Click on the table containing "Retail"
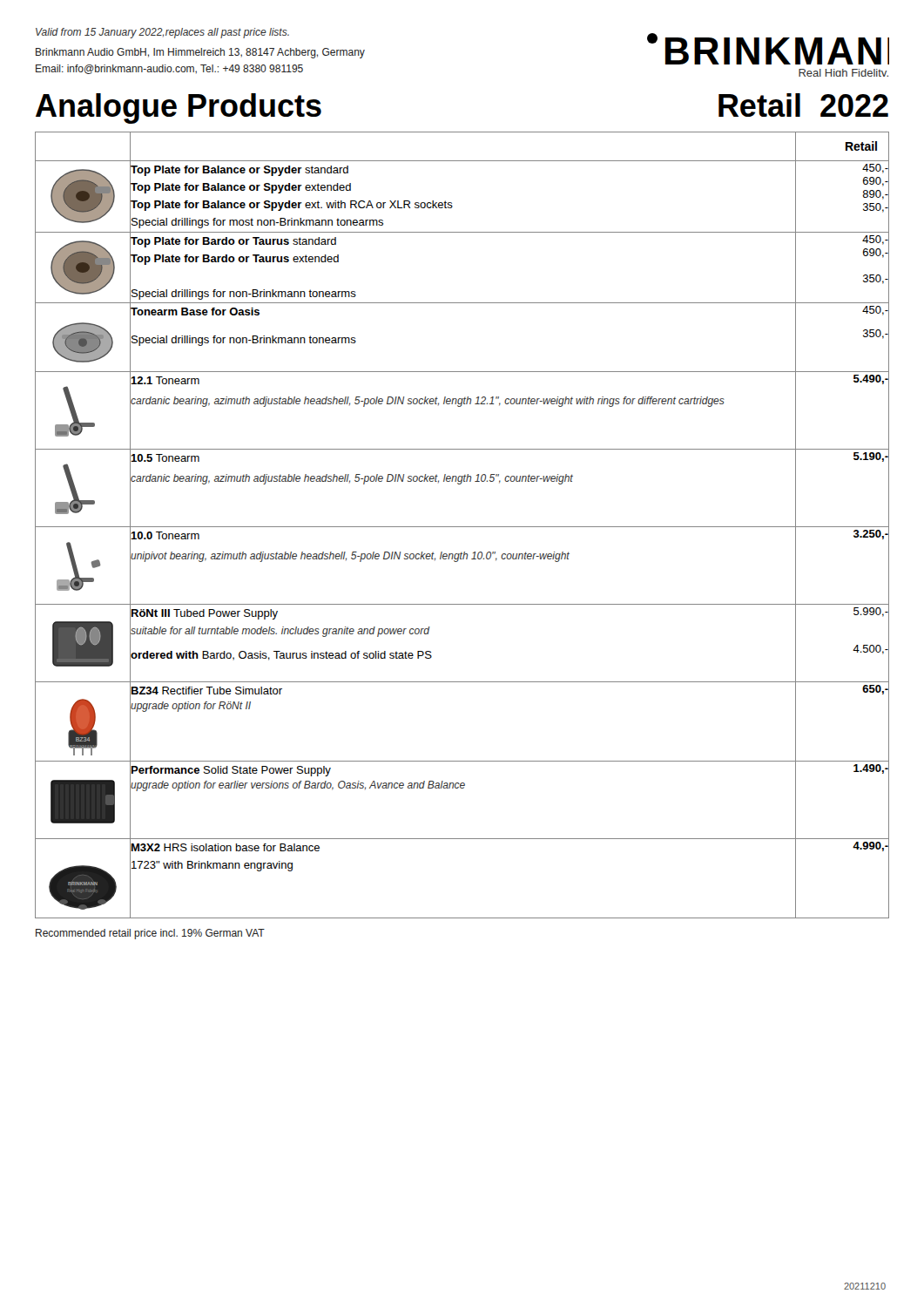924x1307 pixels. point(462,525)
